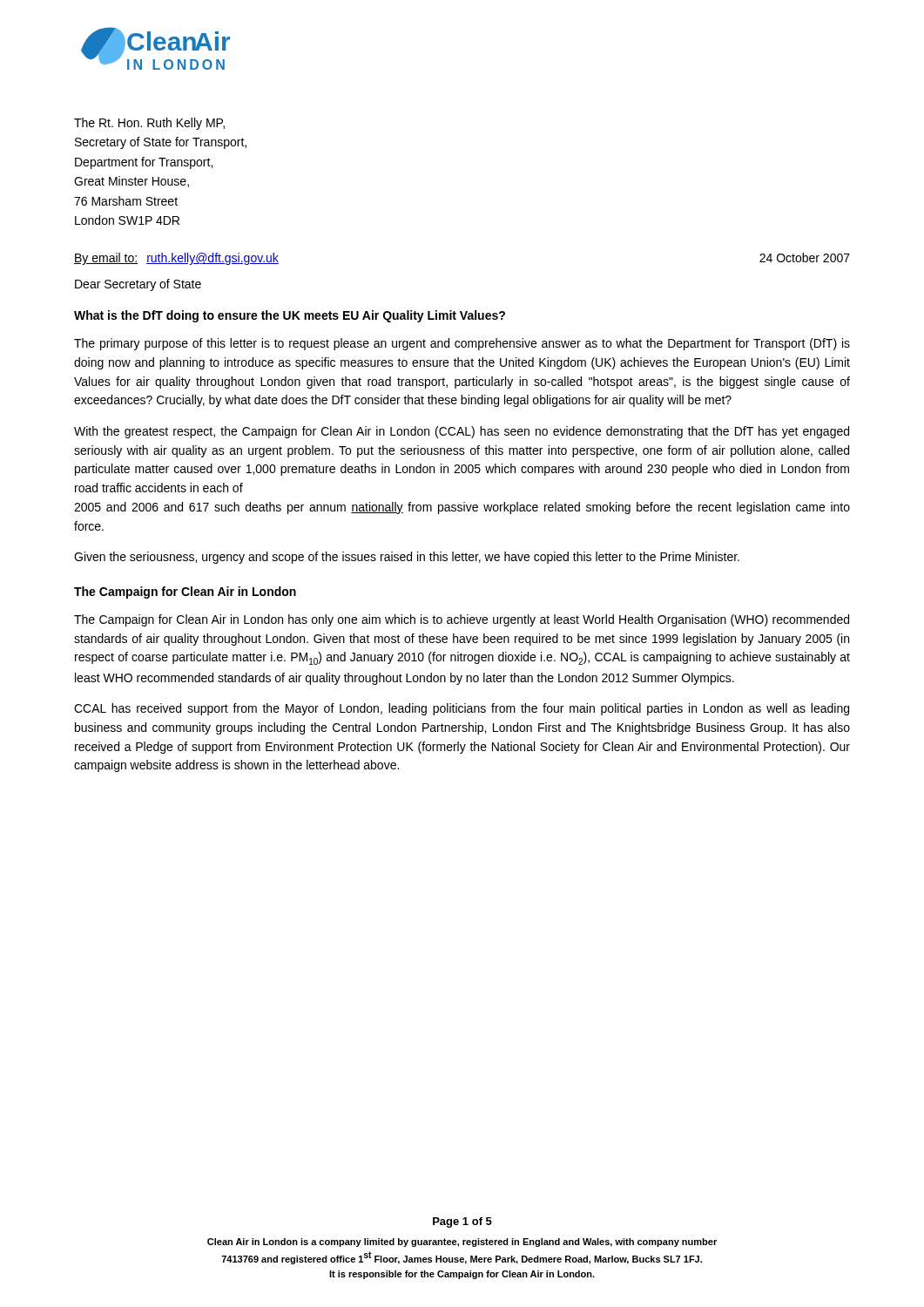Point to the region starting "The Campaign for Clean Air in London has"
The width and height of the screenshot is (924, 1307).
[x=462, y=648]
